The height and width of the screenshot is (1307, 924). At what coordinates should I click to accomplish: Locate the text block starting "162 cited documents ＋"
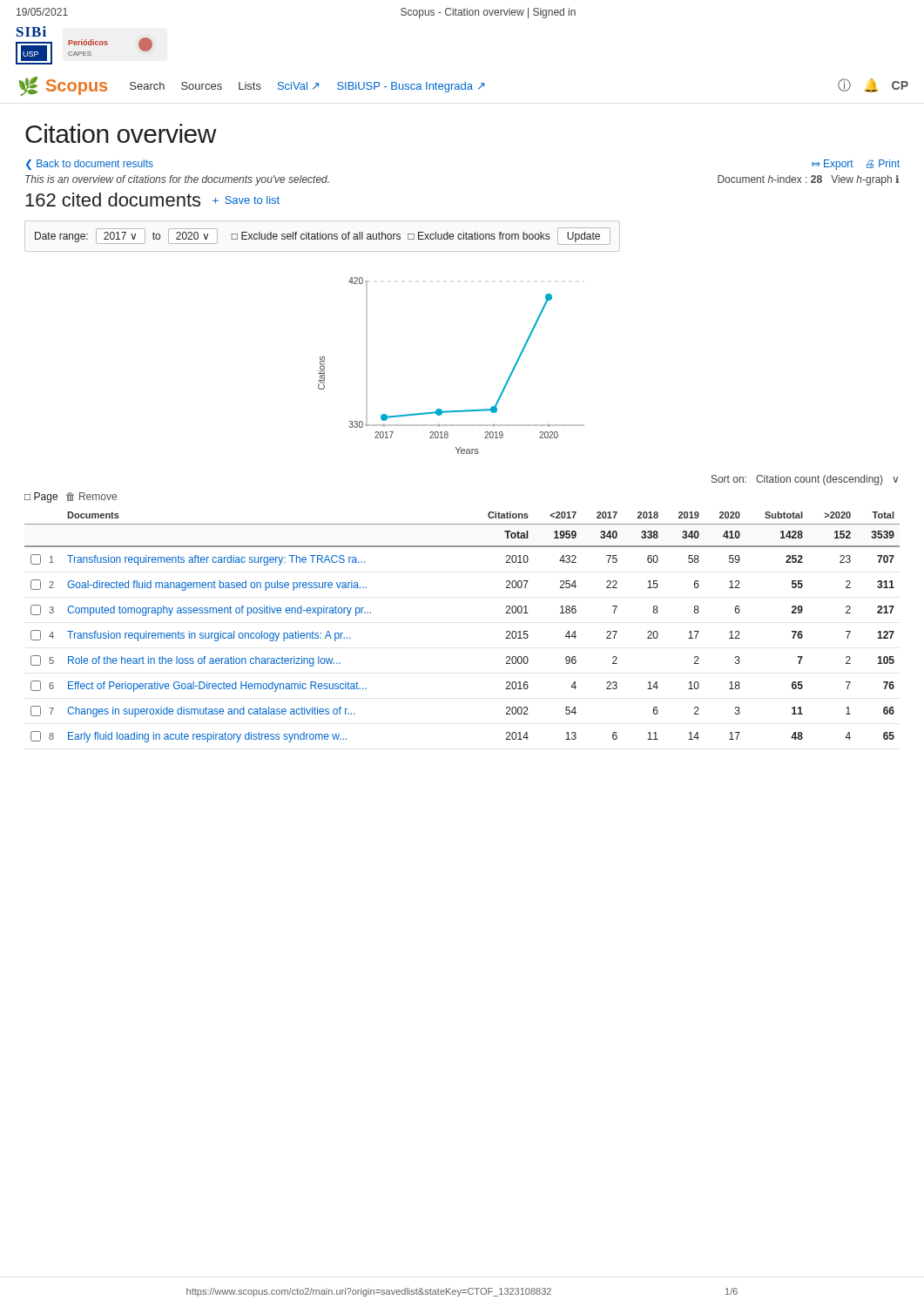coord(152,200)
